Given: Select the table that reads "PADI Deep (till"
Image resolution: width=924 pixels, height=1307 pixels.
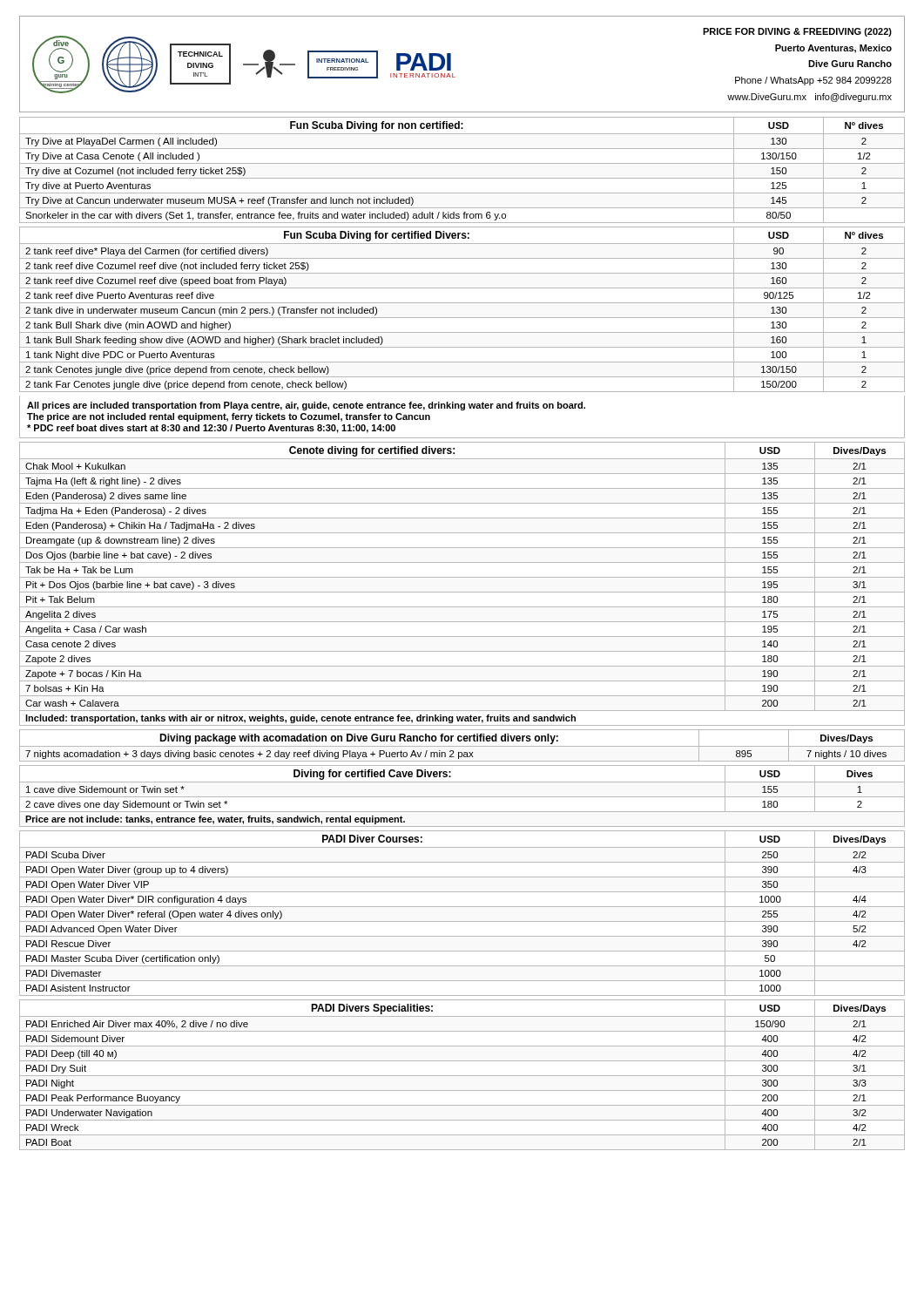Looking at the screenshot, I should pos(462,1075).
